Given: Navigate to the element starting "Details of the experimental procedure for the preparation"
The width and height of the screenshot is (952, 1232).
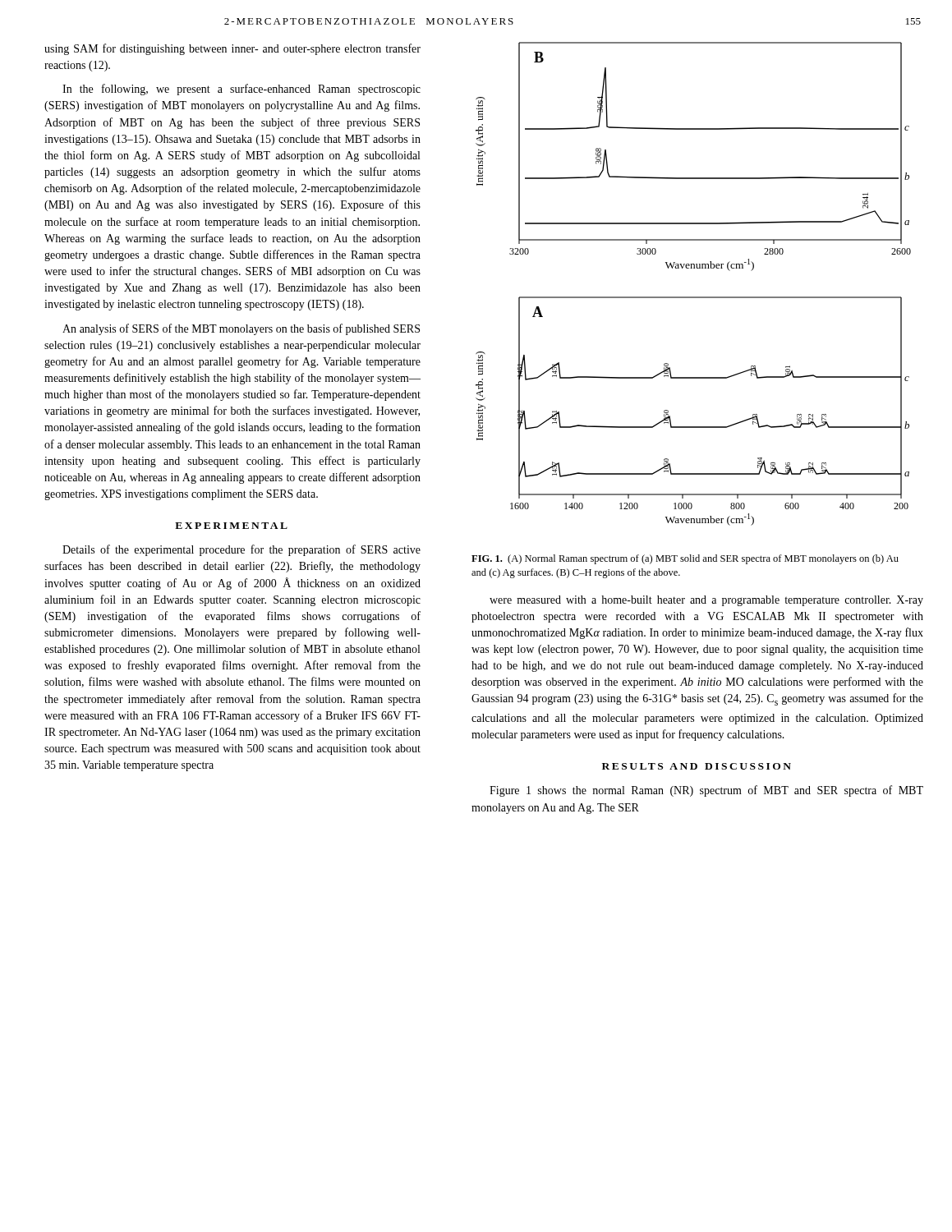Looking at the screenshot, I should (232, 658).
